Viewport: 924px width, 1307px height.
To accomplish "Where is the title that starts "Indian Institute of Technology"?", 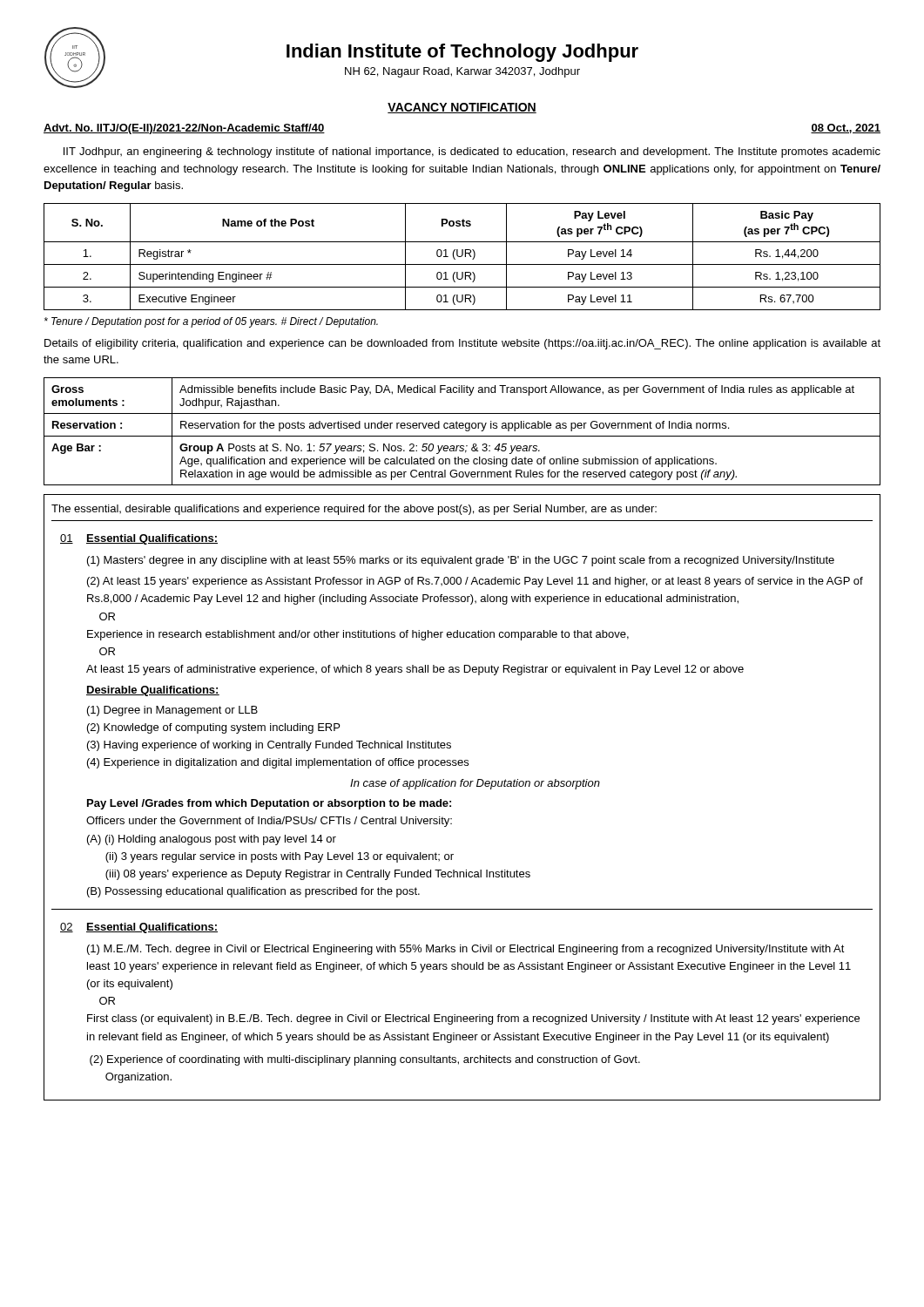I will point(462,51).
